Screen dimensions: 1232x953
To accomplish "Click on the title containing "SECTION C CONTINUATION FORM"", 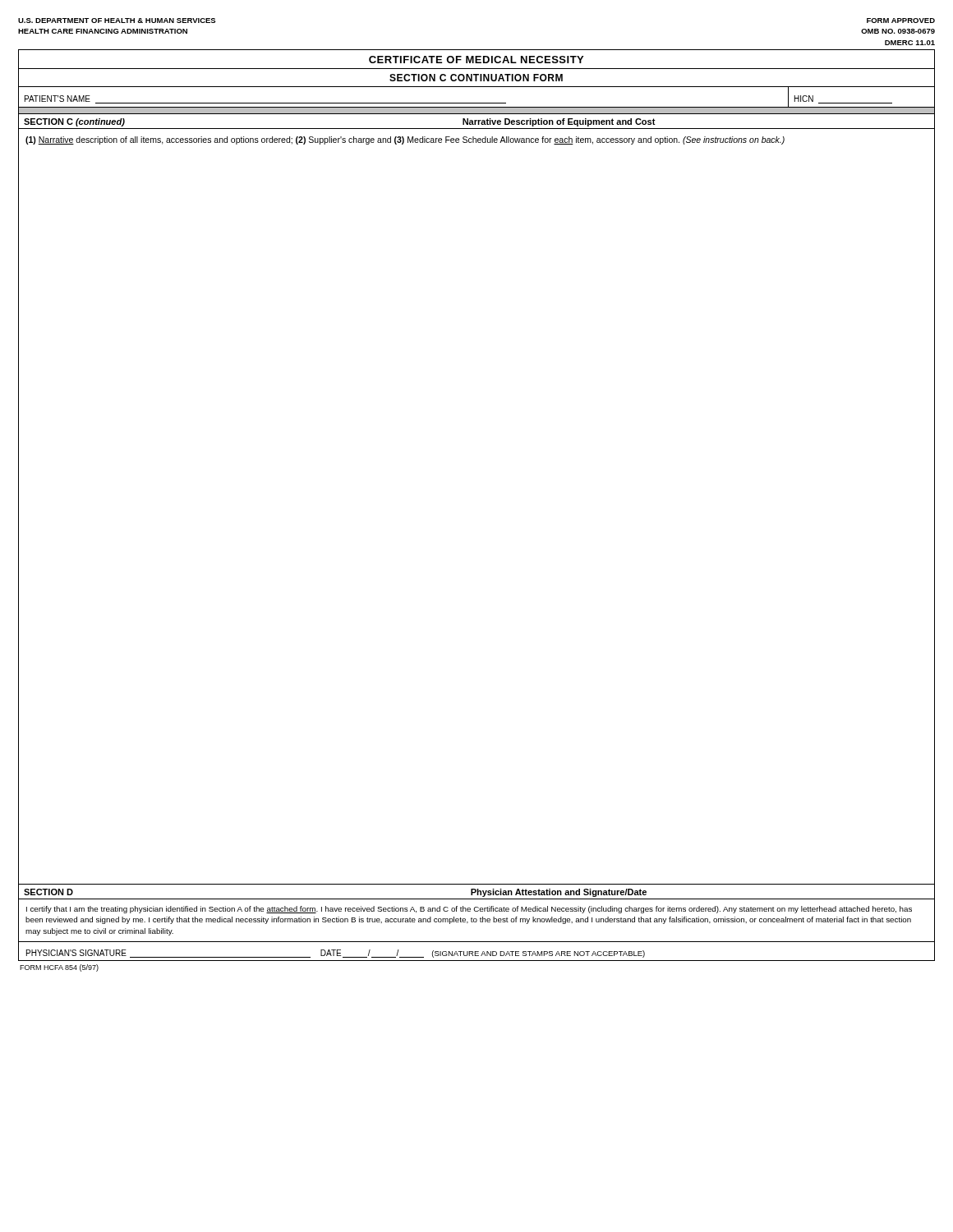I will pos(476,78).
